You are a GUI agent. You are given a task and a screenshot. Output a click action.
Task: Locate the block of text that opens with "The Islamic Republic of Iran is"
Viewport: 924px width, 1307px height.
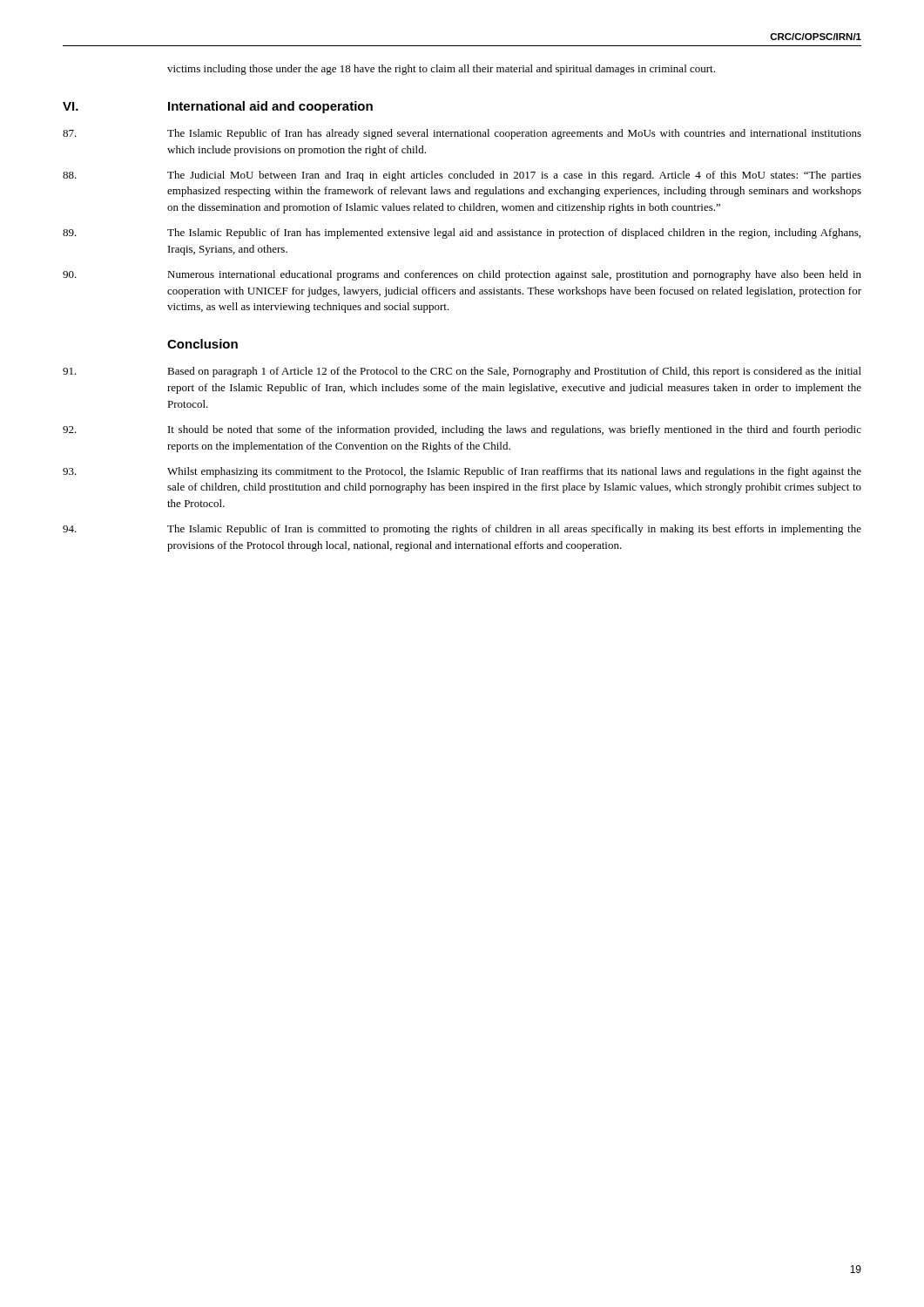pos(462,538)
